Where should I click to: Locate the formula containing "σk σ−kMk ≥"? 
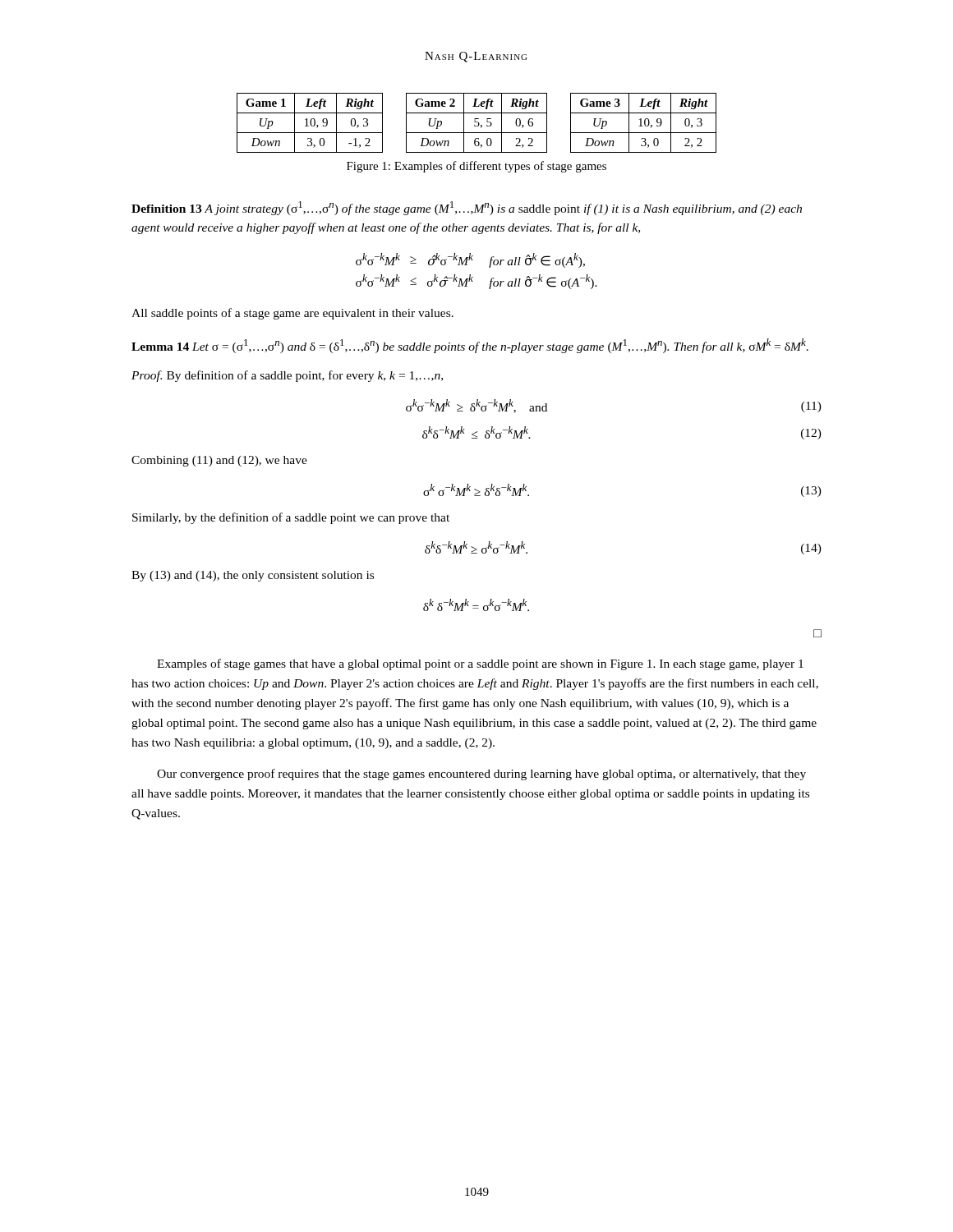476,490
